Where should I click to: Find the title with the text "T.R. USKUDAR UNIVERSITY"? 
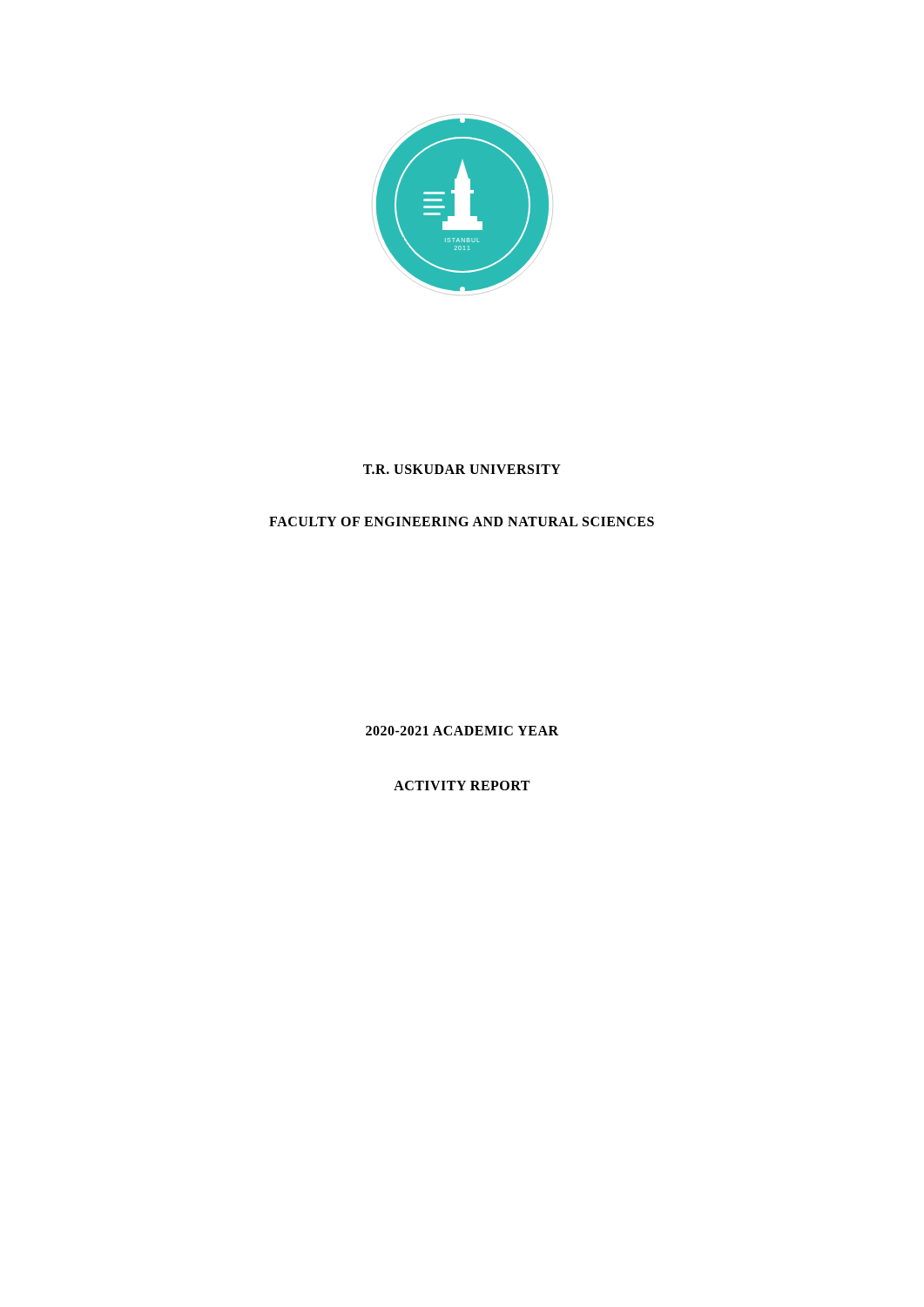462,469
